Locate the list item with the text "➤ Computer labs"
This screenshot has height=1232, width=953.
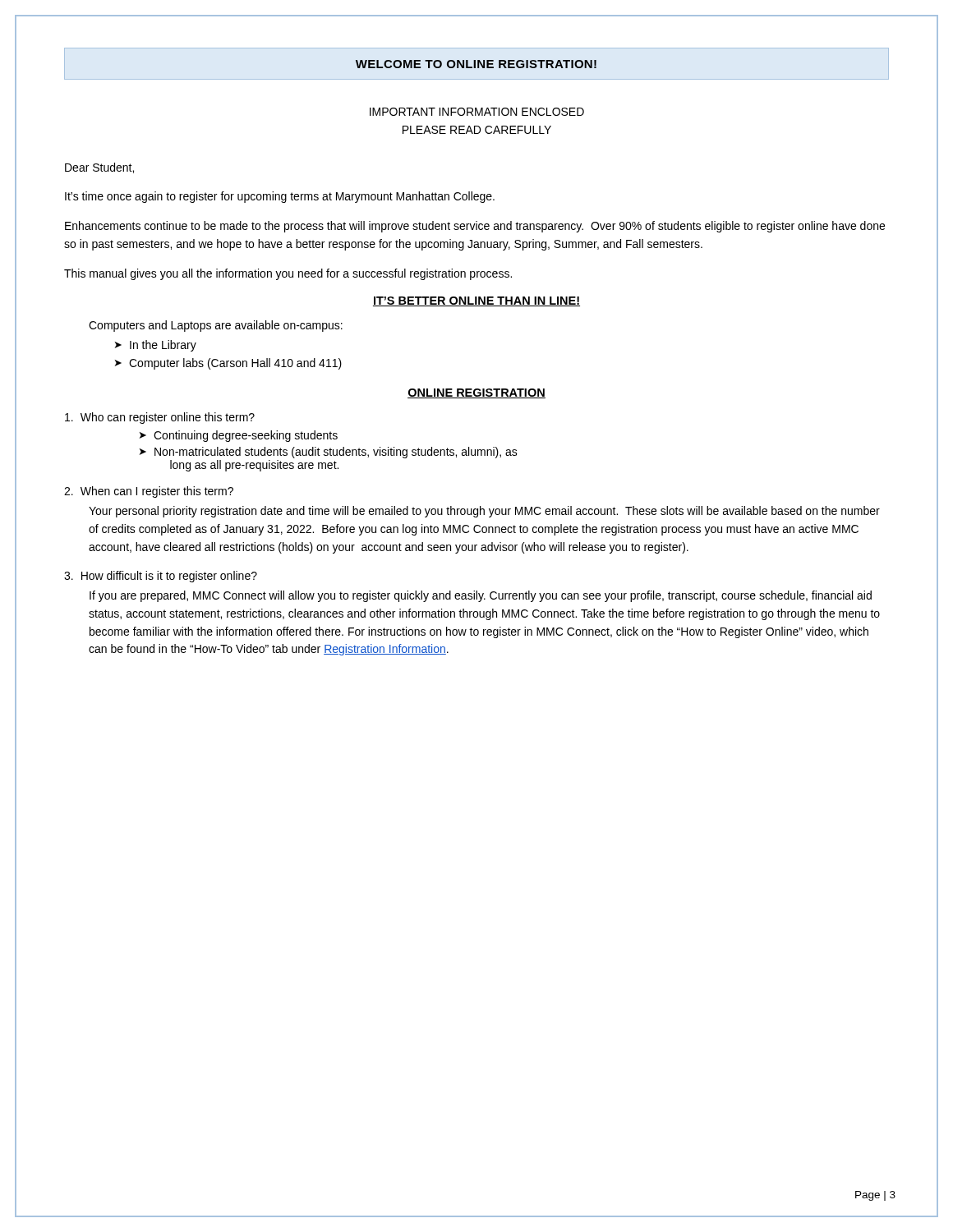228,363
